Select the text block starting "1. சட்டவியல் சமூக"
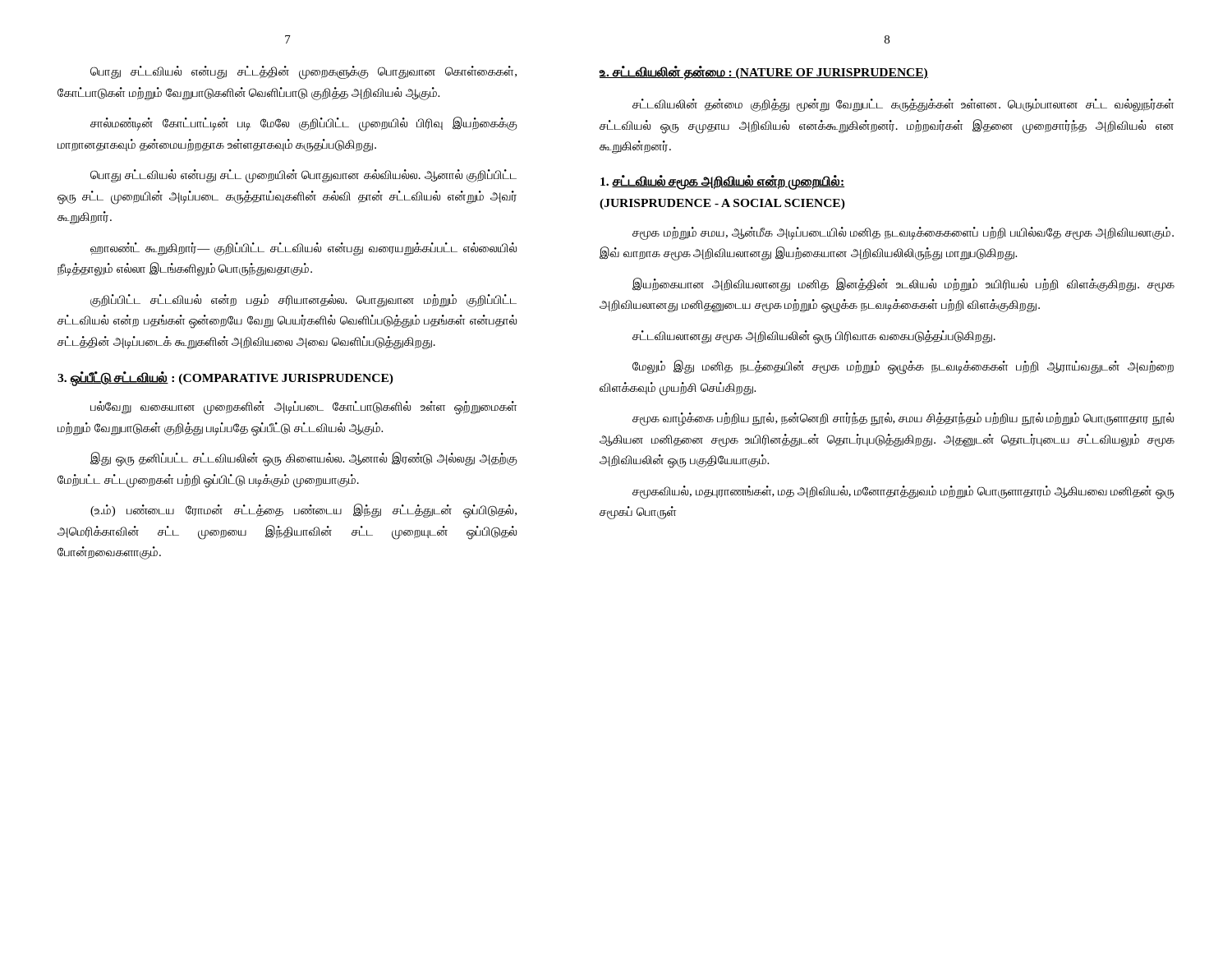 722,192
